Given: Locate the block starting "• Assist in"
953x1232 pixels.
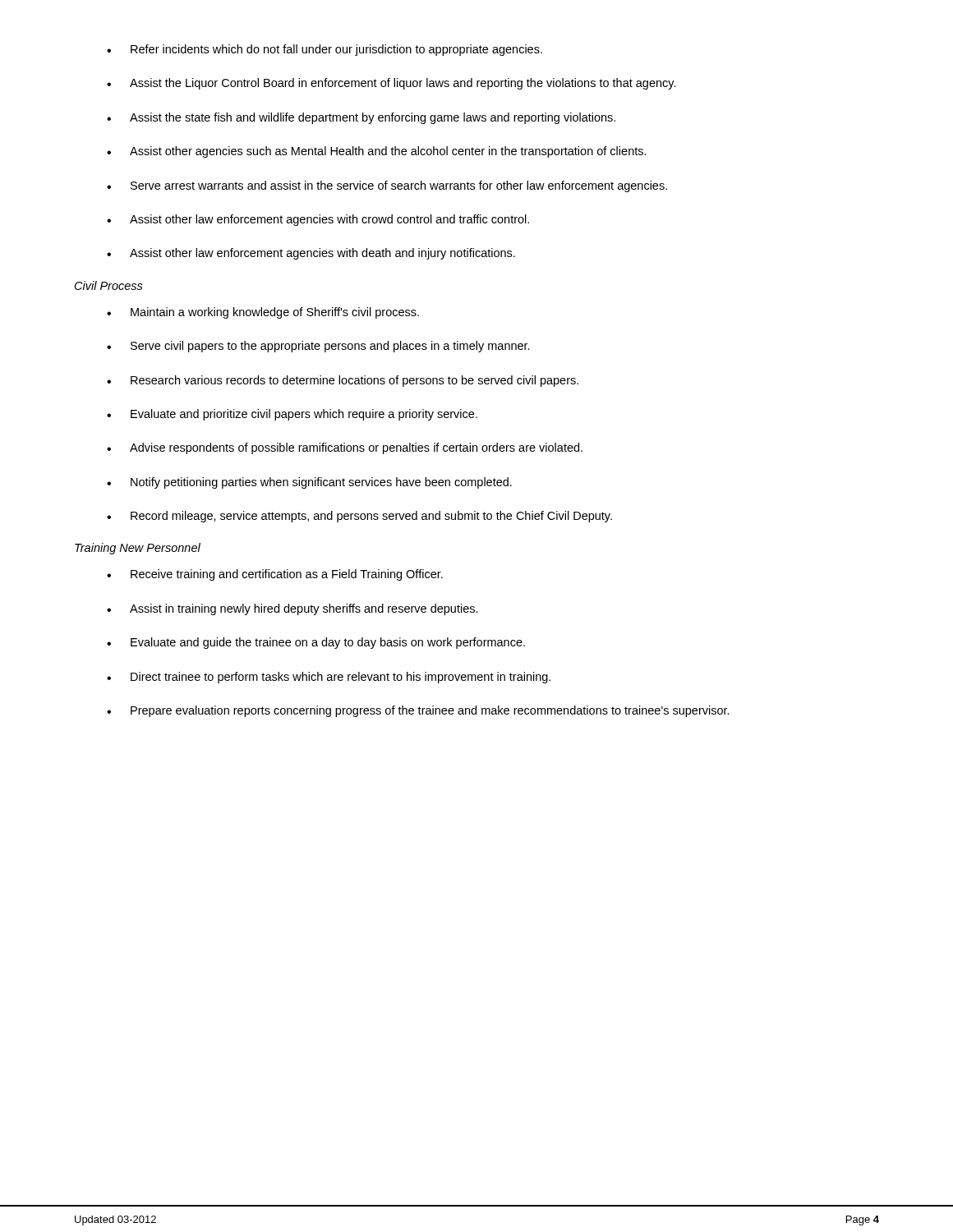Looking at the screenshot, I should [292, 609].
